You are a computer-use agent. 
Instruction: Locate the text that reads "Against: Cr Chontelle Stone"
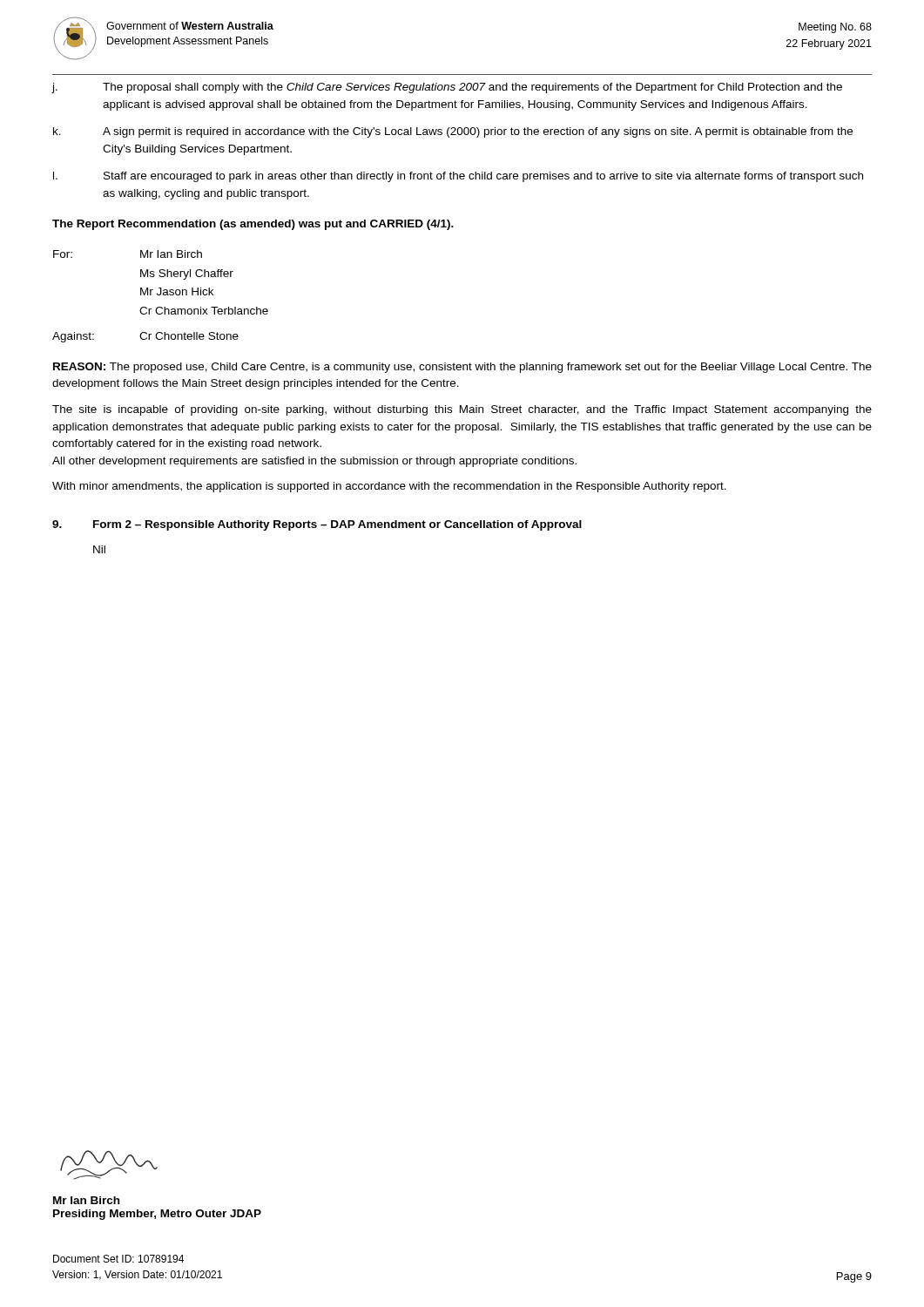pos(145,336)
